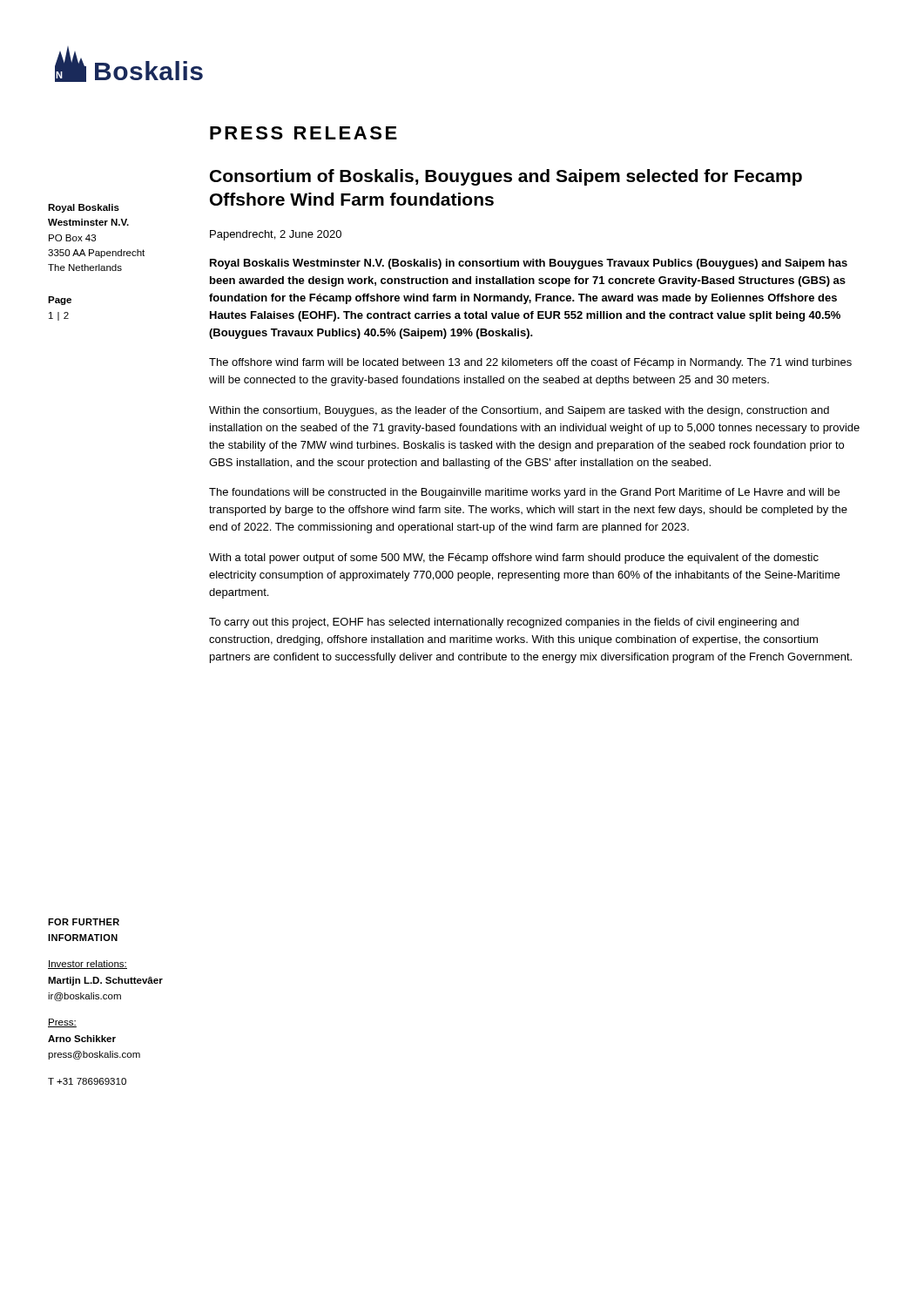Find the section header on this page that starts "Consortium of Boskalis, Bouygues and Saipem"

point(506,187)
